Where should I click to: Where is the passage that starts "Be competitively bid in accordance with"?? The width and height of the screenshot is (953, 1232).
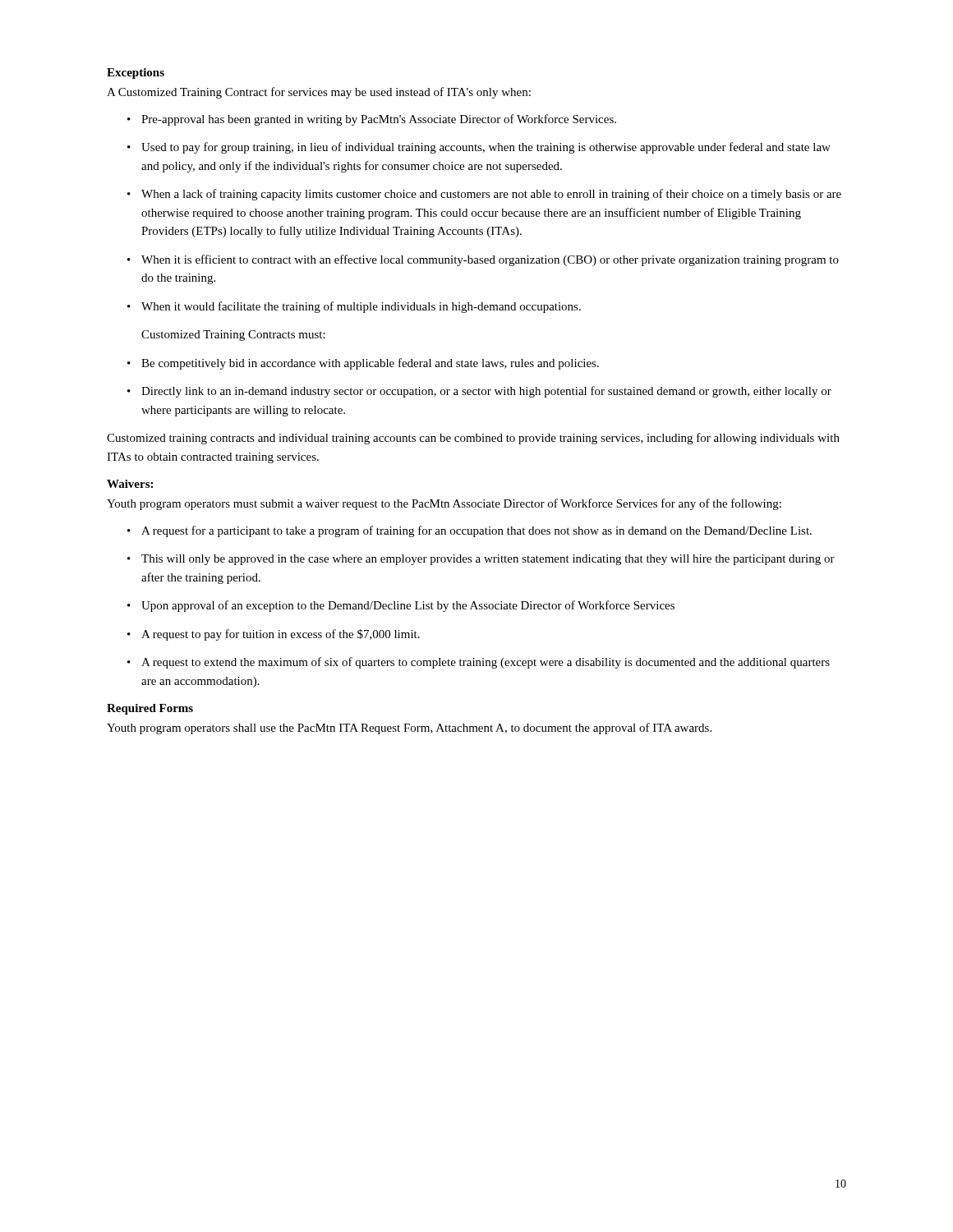370,363
